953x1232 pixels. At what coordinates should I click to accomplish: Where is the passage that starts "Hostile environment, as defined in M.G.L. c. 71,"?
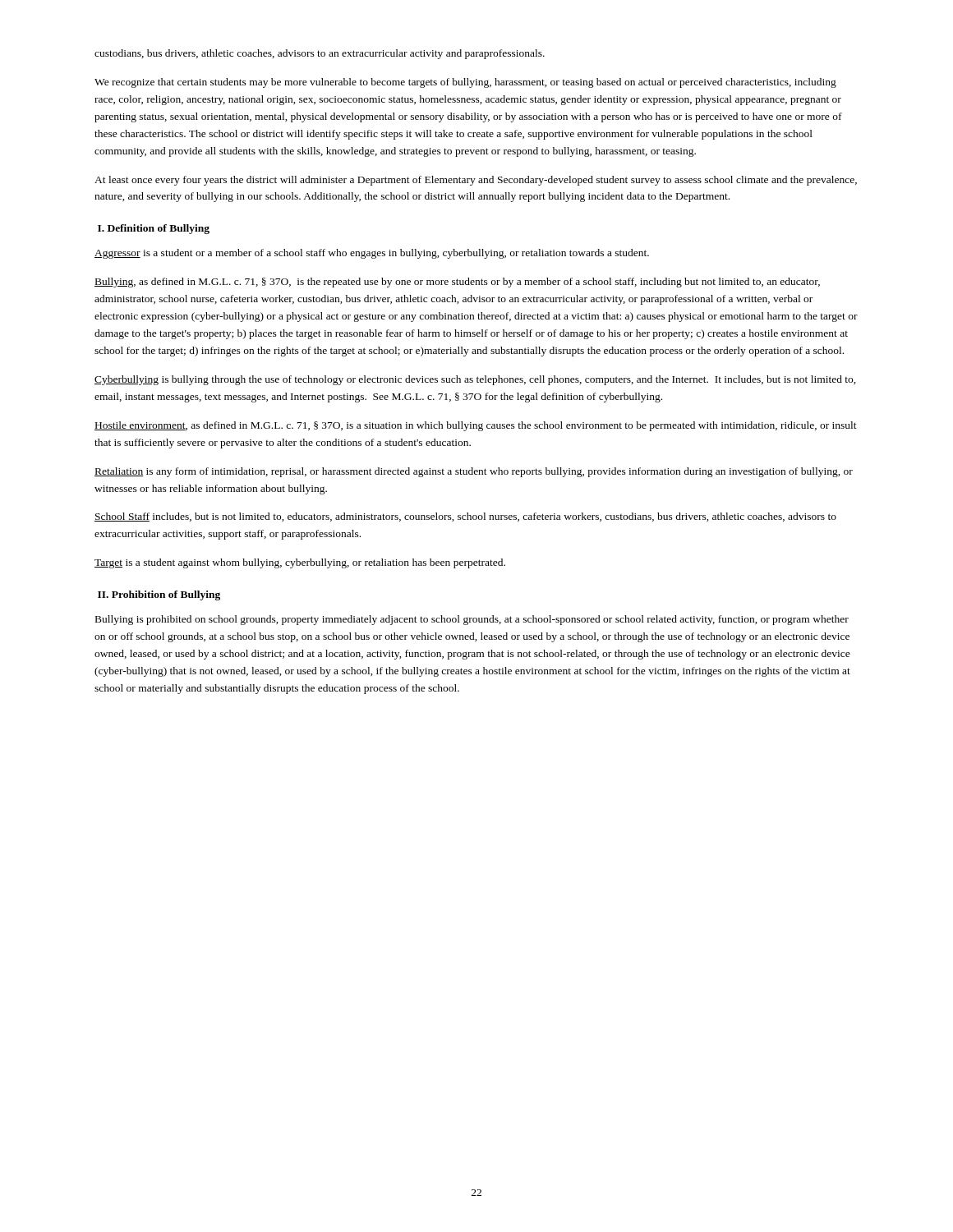[475, 433]
